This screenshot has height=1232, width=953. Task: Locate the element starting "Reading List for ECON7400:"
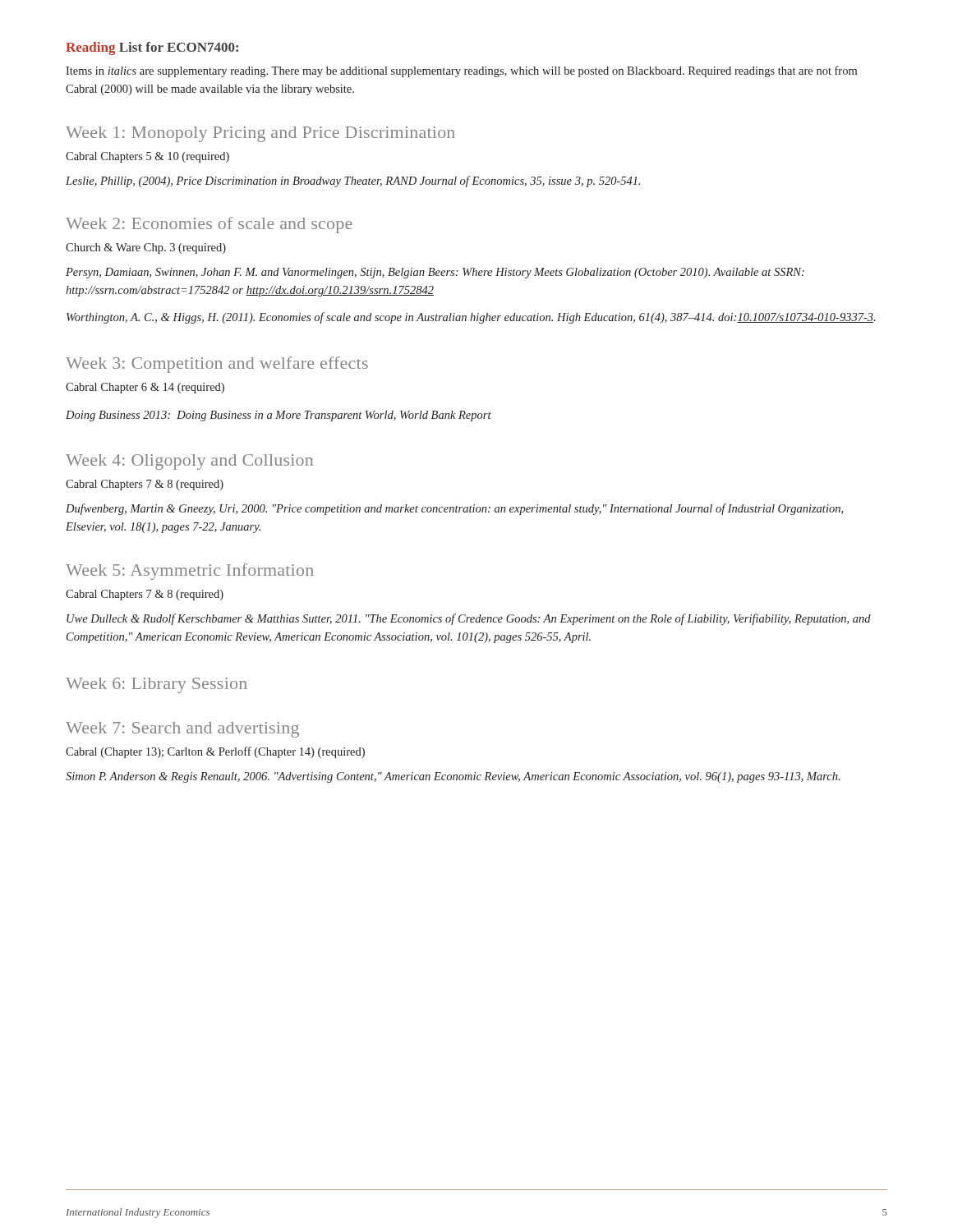153,47
